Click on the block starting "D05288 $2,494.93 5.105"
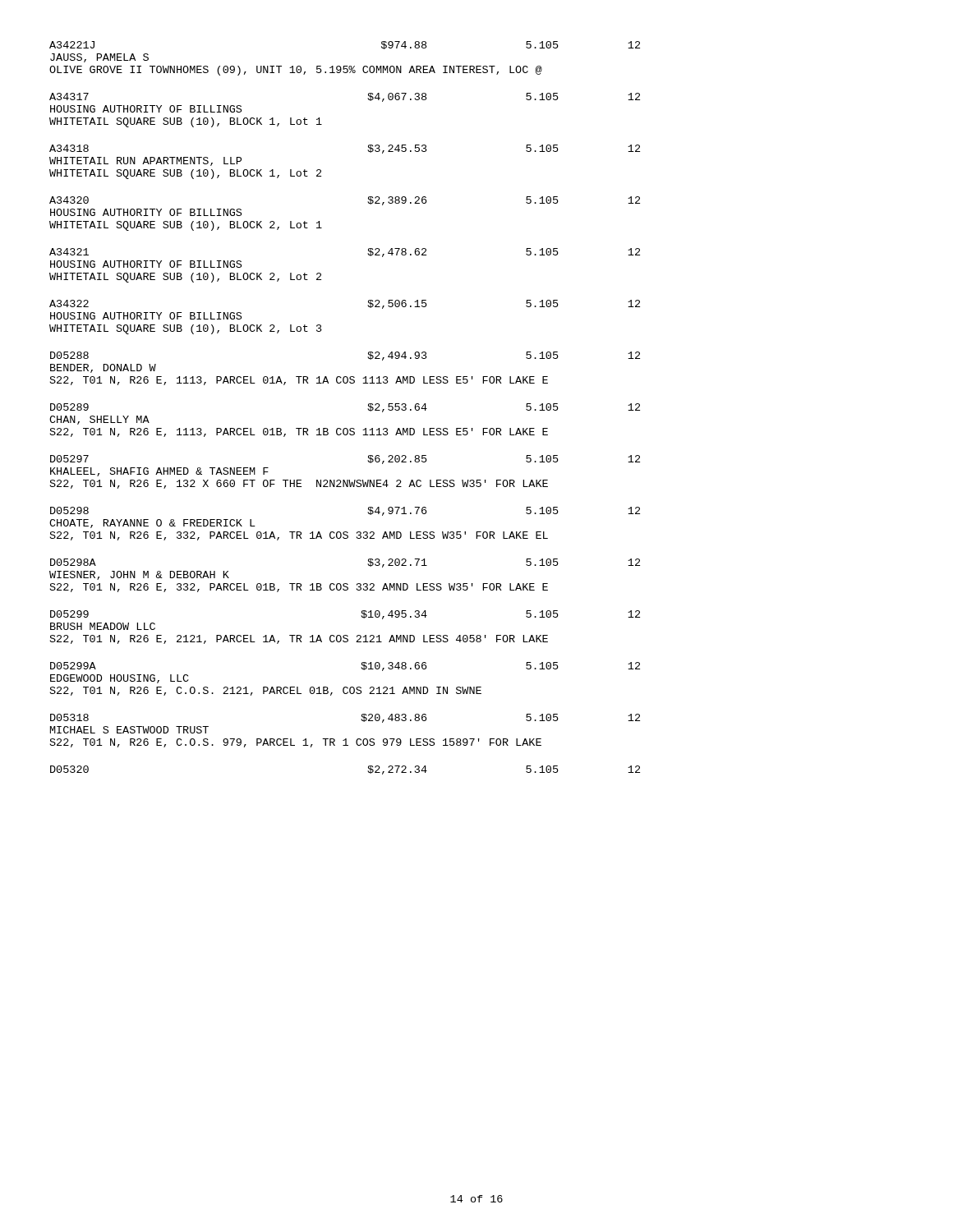This screenshot has height=1232, width=953. (x=476, y=368)
